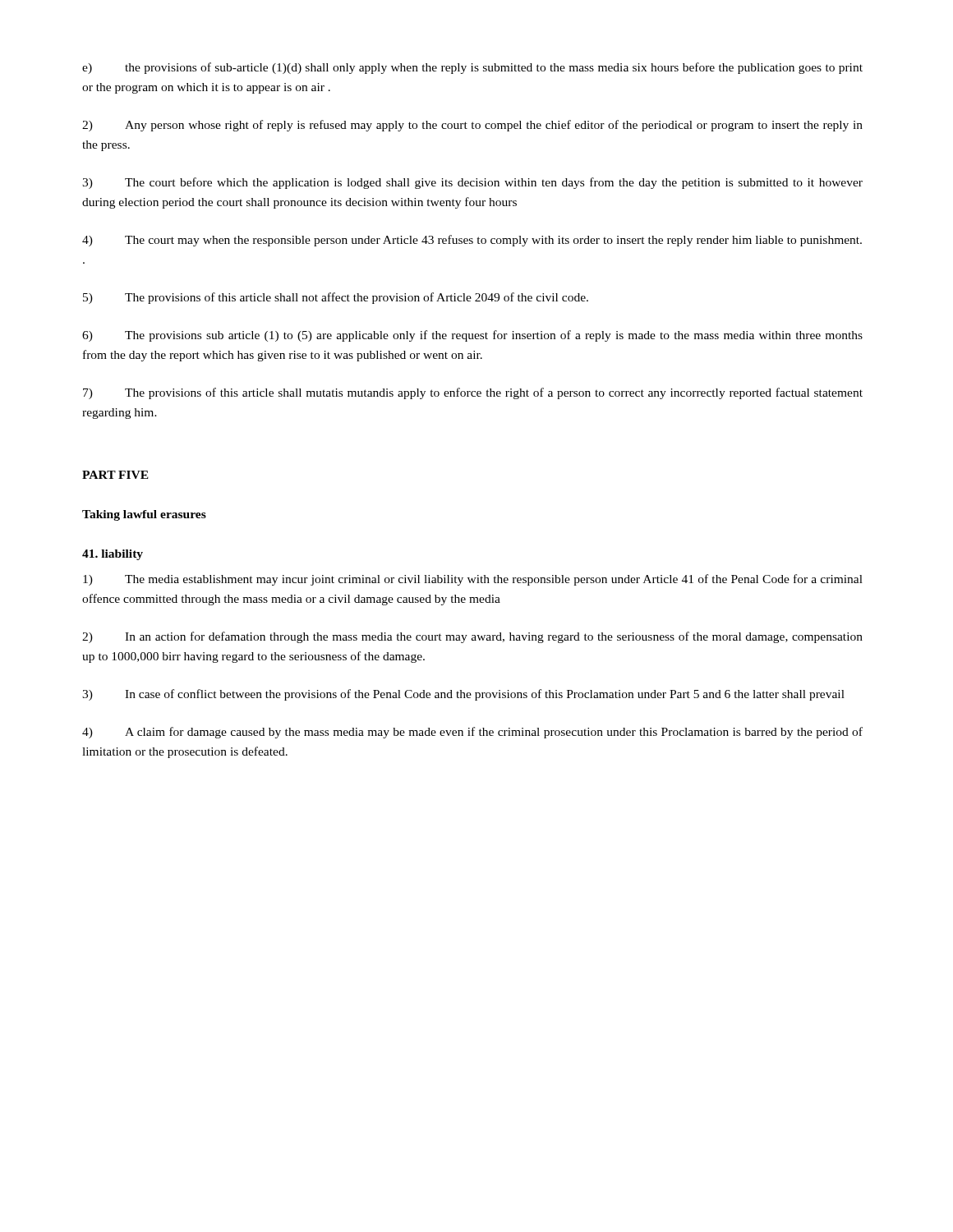Navigate to the text block starting "3)In case of"
The image size is (953, 1232).
[463, 694]
